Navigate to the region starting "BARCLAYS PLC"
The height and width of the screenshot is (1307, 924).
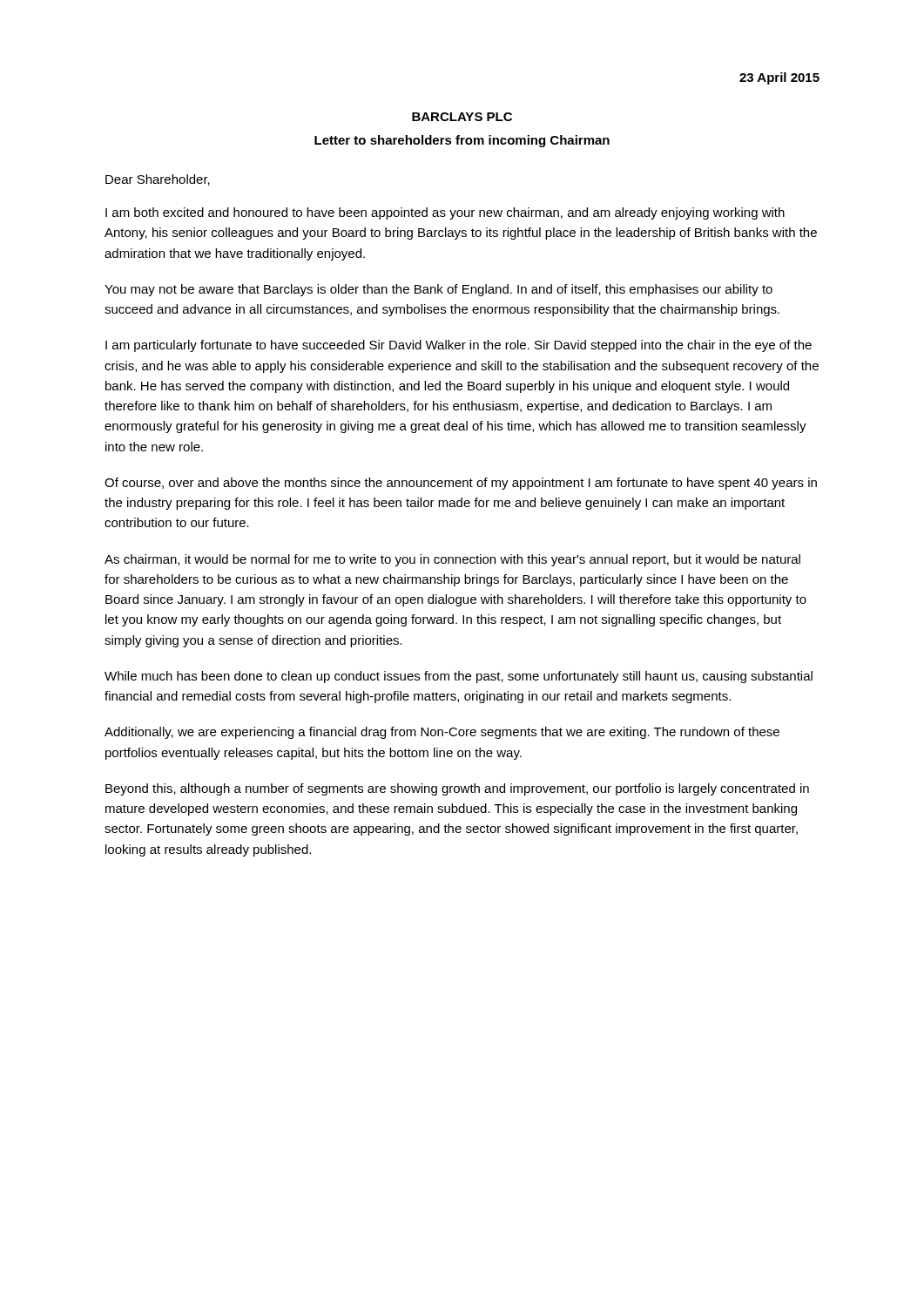point(462,116)
